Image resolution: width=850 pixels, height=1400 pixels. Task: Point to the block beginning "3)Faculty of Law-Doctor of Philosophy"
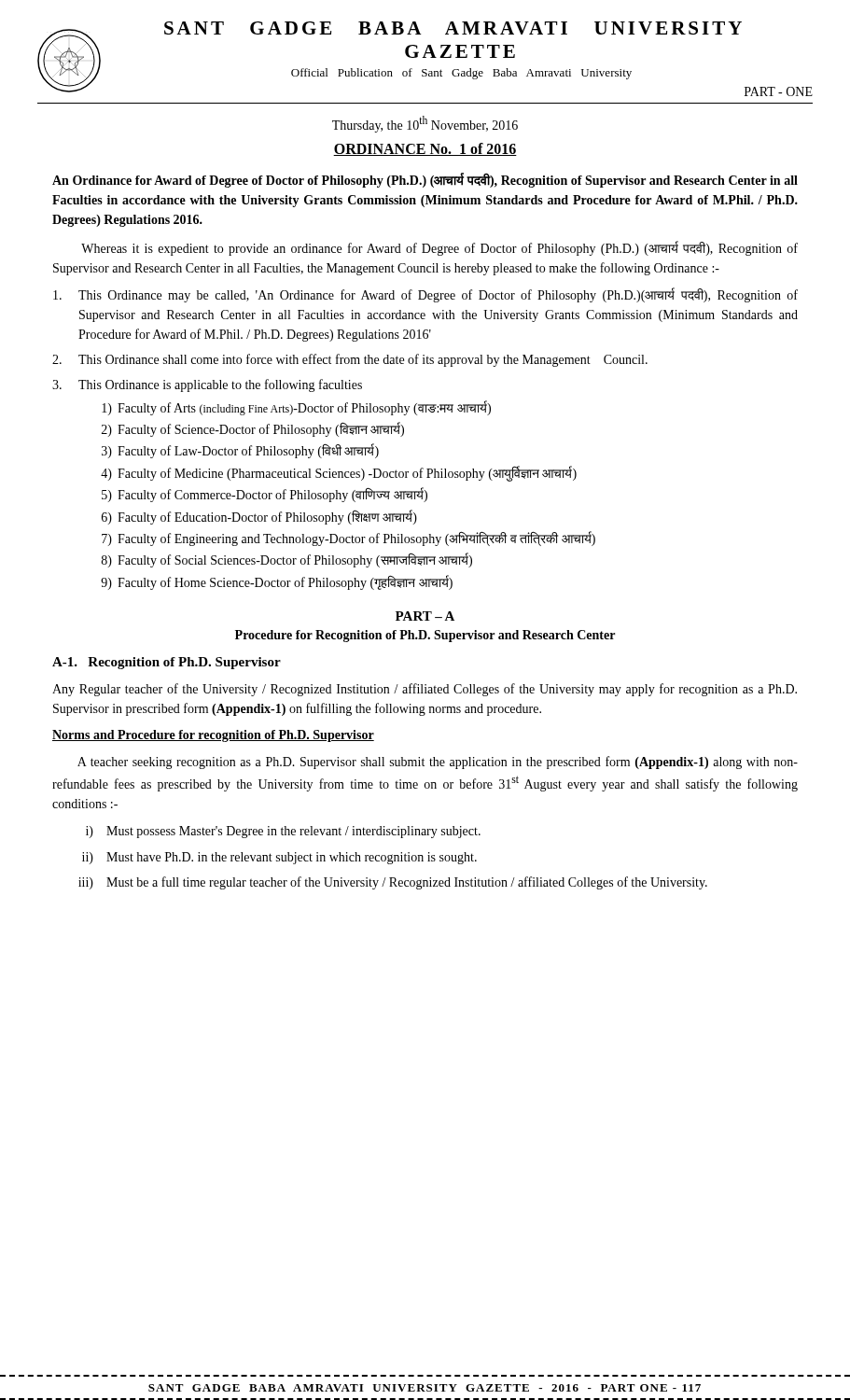pos(233,452)
